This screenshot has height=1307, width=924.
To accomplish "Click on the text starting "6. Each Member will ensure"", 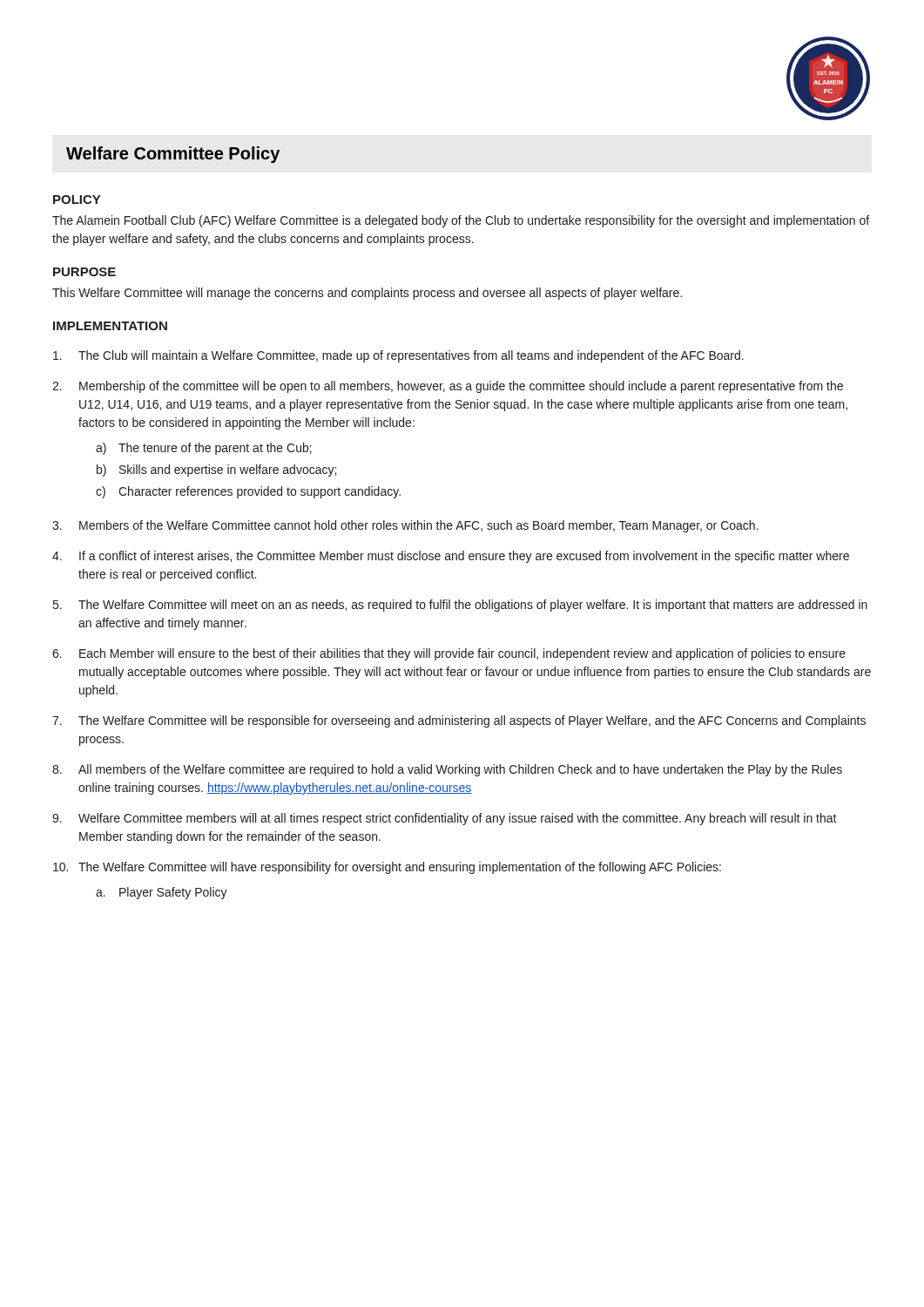I will point(462,672).
